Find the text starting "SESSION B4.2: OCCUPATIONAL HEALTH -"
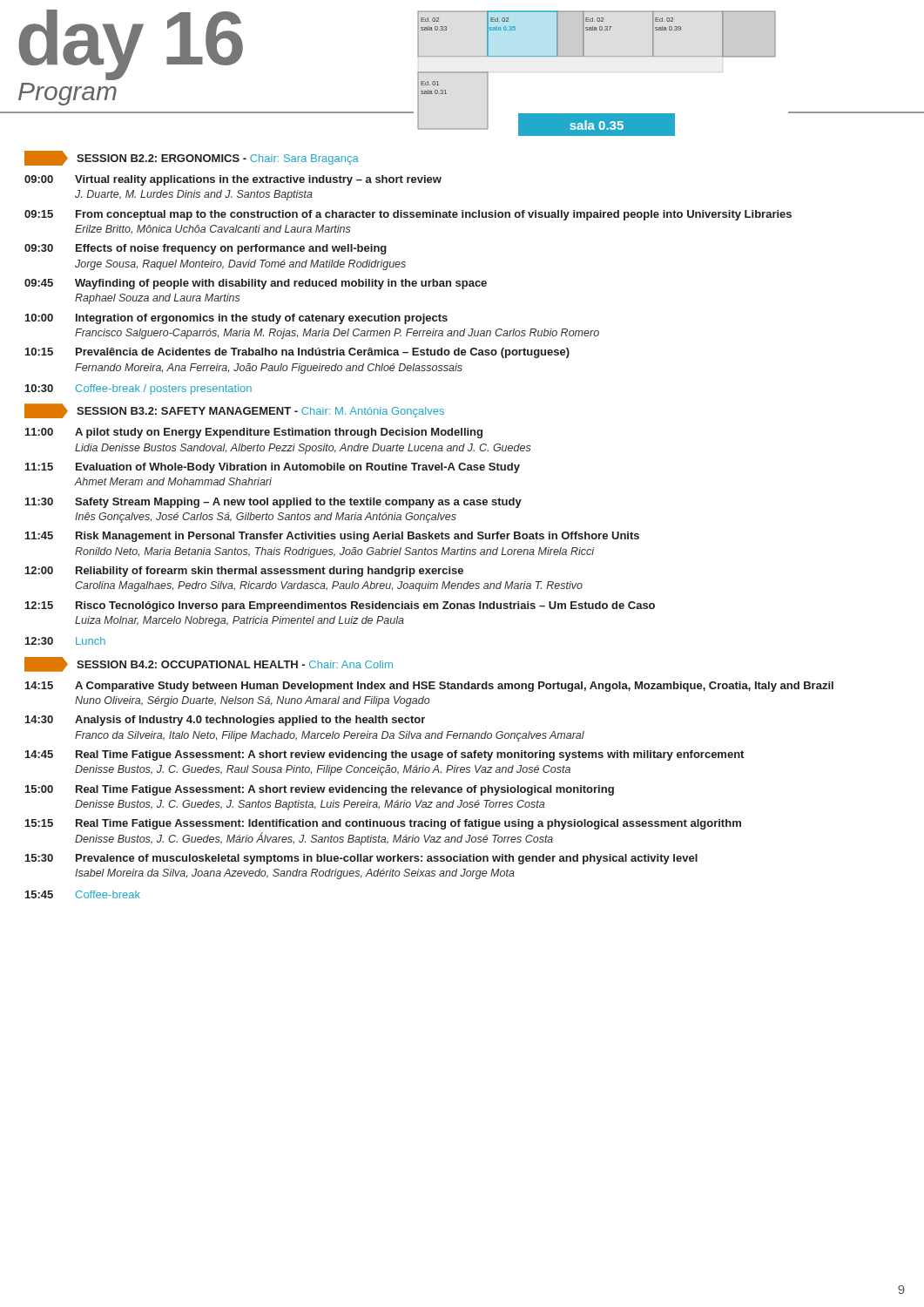The height and width of the screenshot is (1307, 924). click(209, 664)
